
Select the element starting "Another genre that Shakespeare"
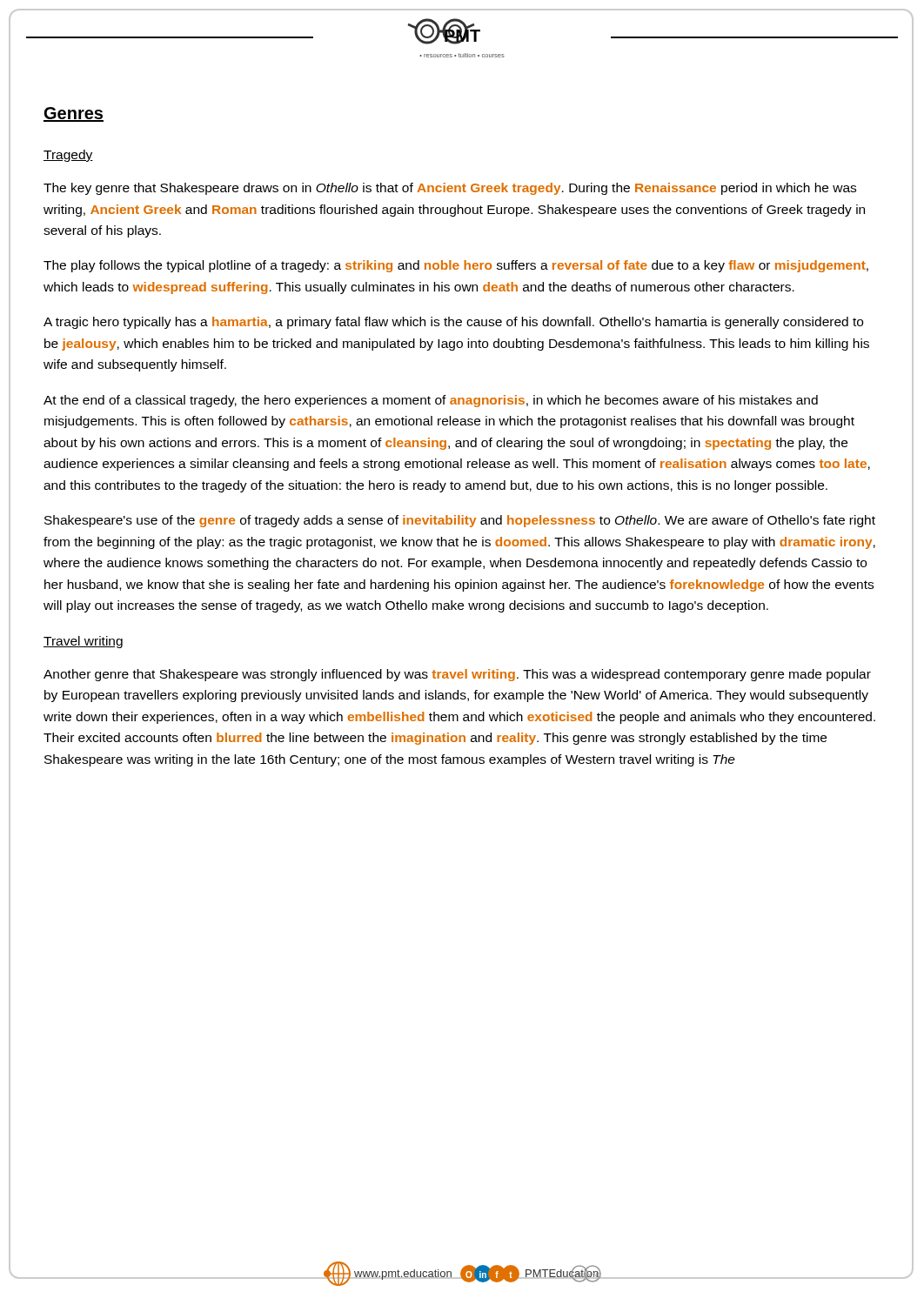pos(460,716)
